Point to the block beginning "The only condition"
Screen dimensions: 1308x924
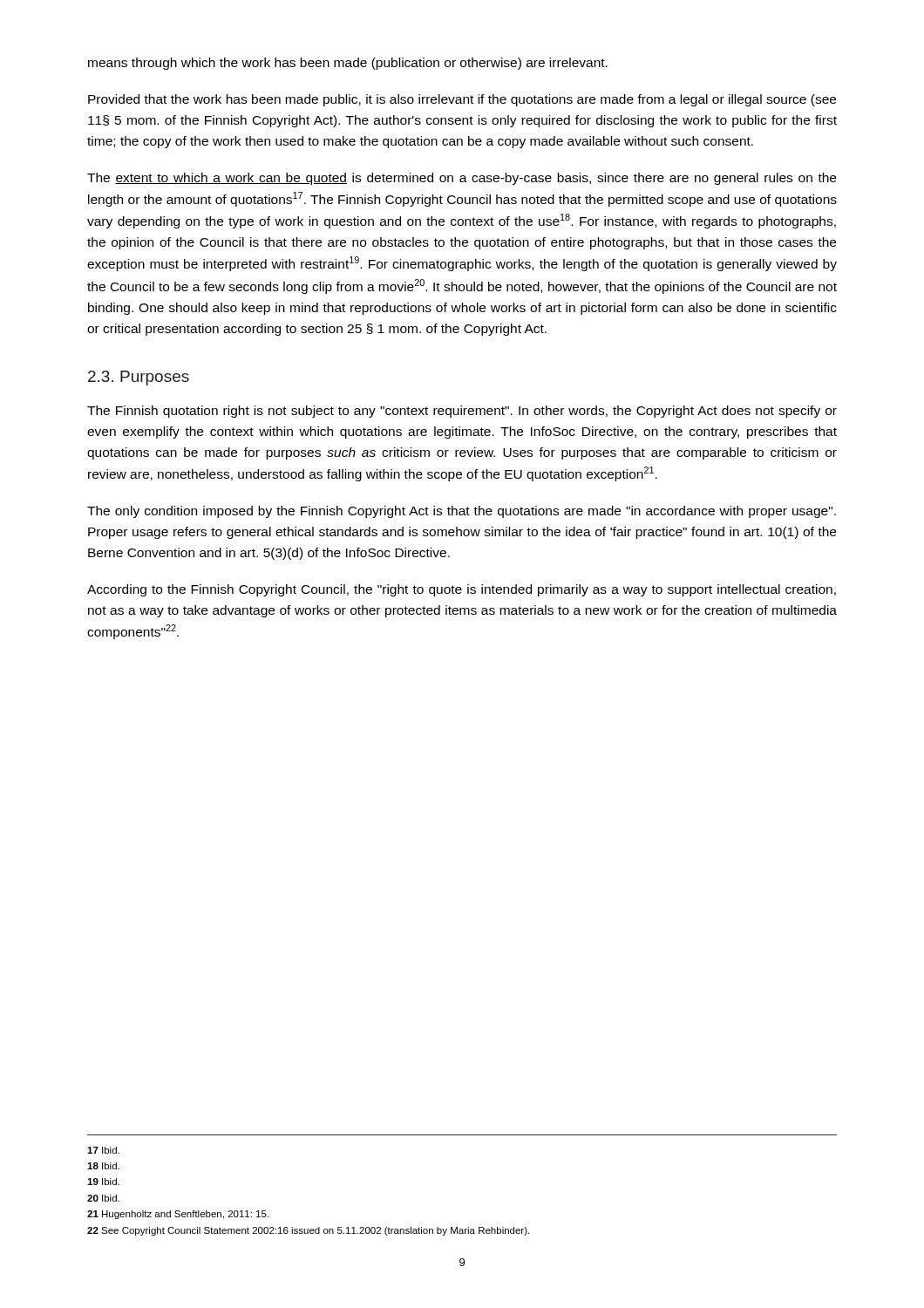tap(462, 532)
